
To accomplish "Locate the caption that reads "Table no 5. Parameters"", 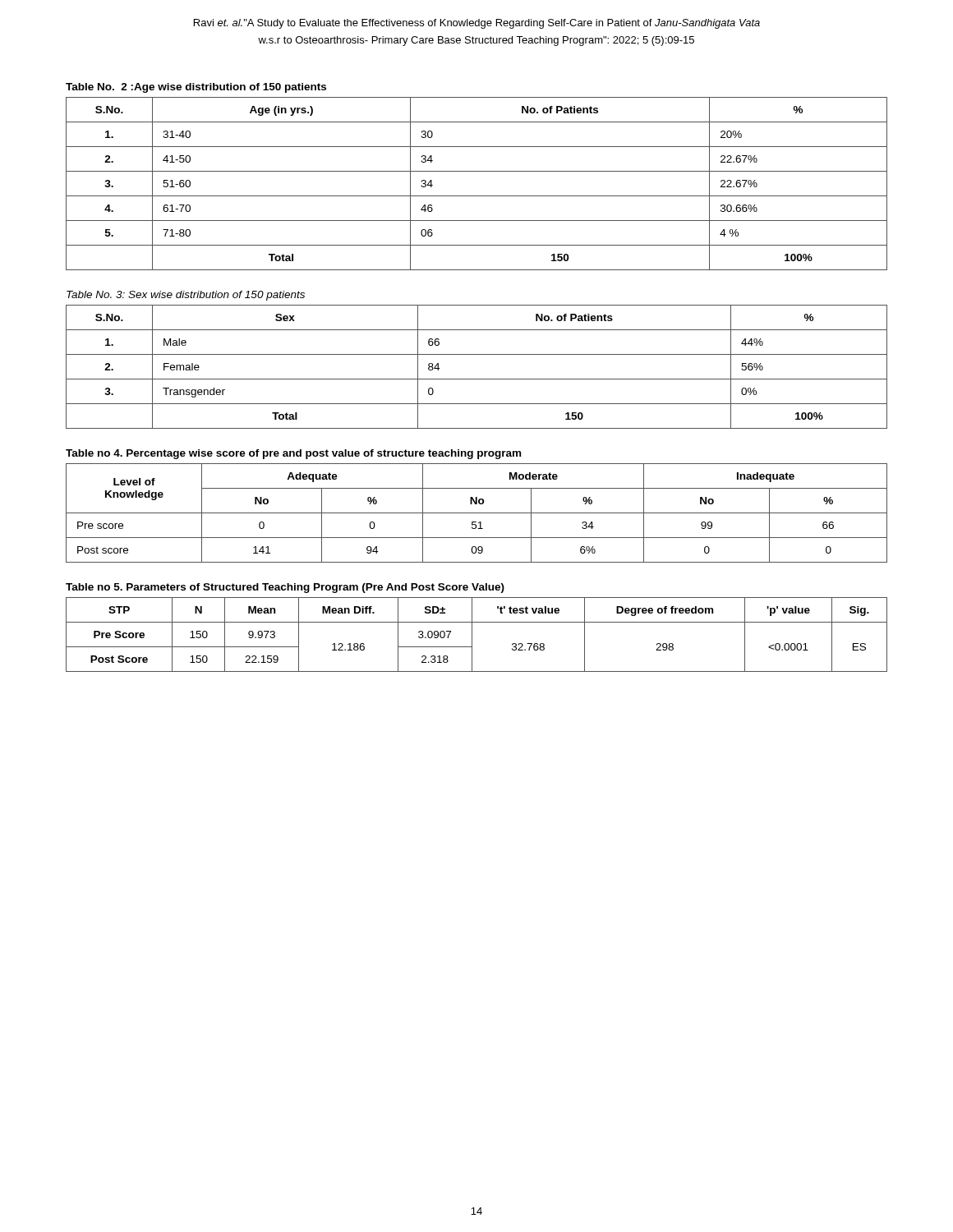I will pos(285,587).
